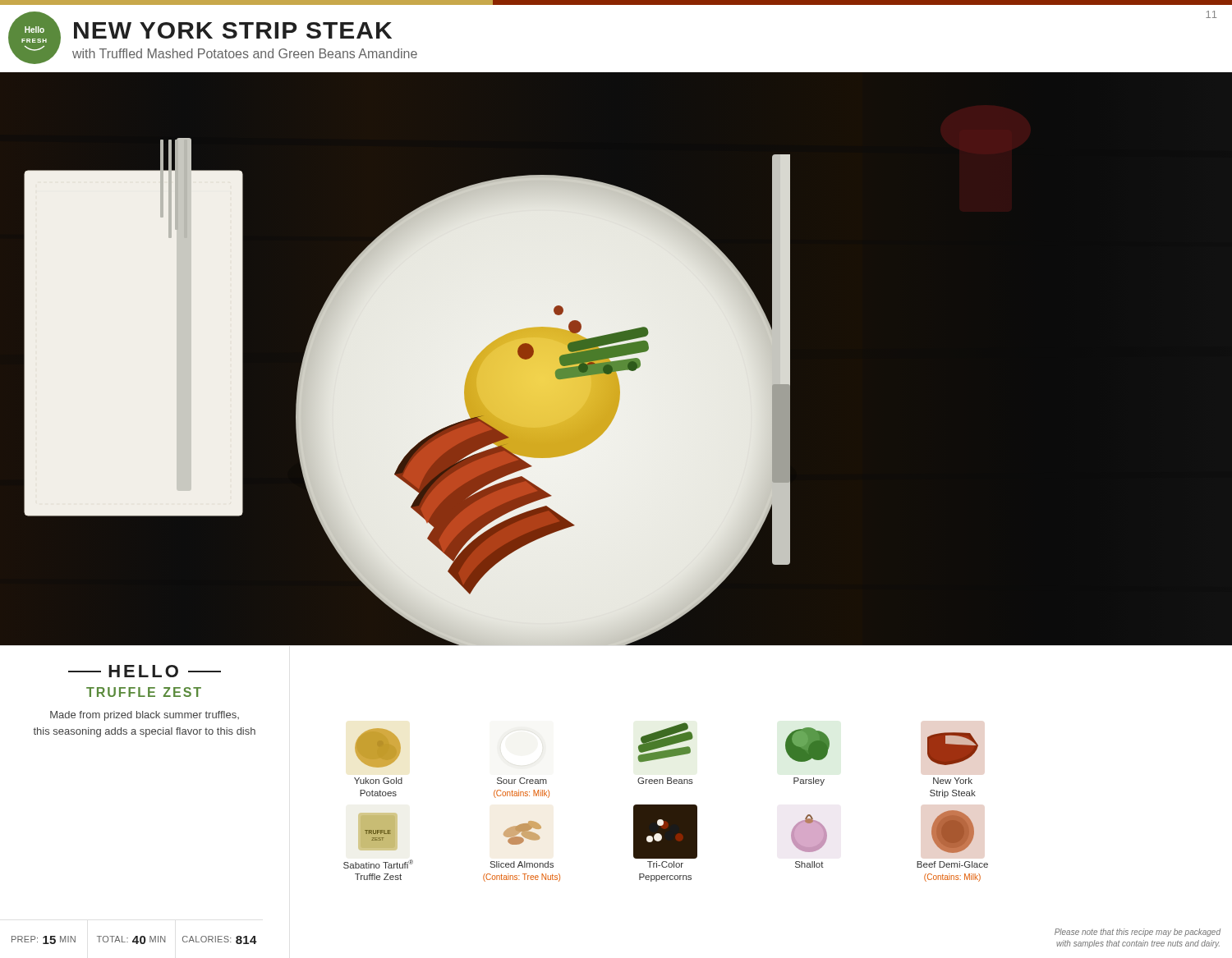Screen dimensions: 958x1232
Task: Where is the passage that starts "Please note that this"?
Action: 1137,938
